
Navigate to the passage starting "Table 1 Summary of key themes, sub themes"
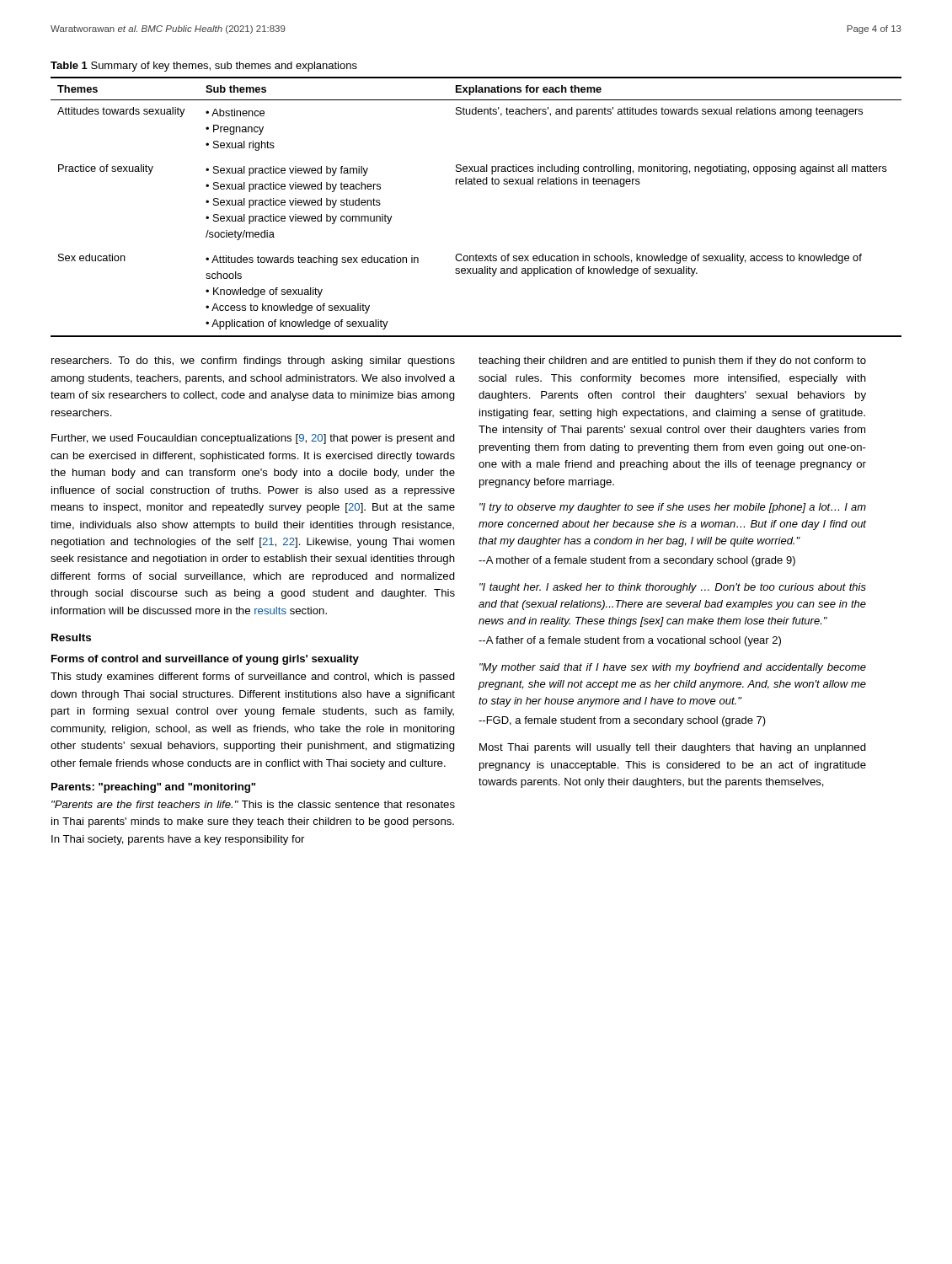[x=204, y=65]
